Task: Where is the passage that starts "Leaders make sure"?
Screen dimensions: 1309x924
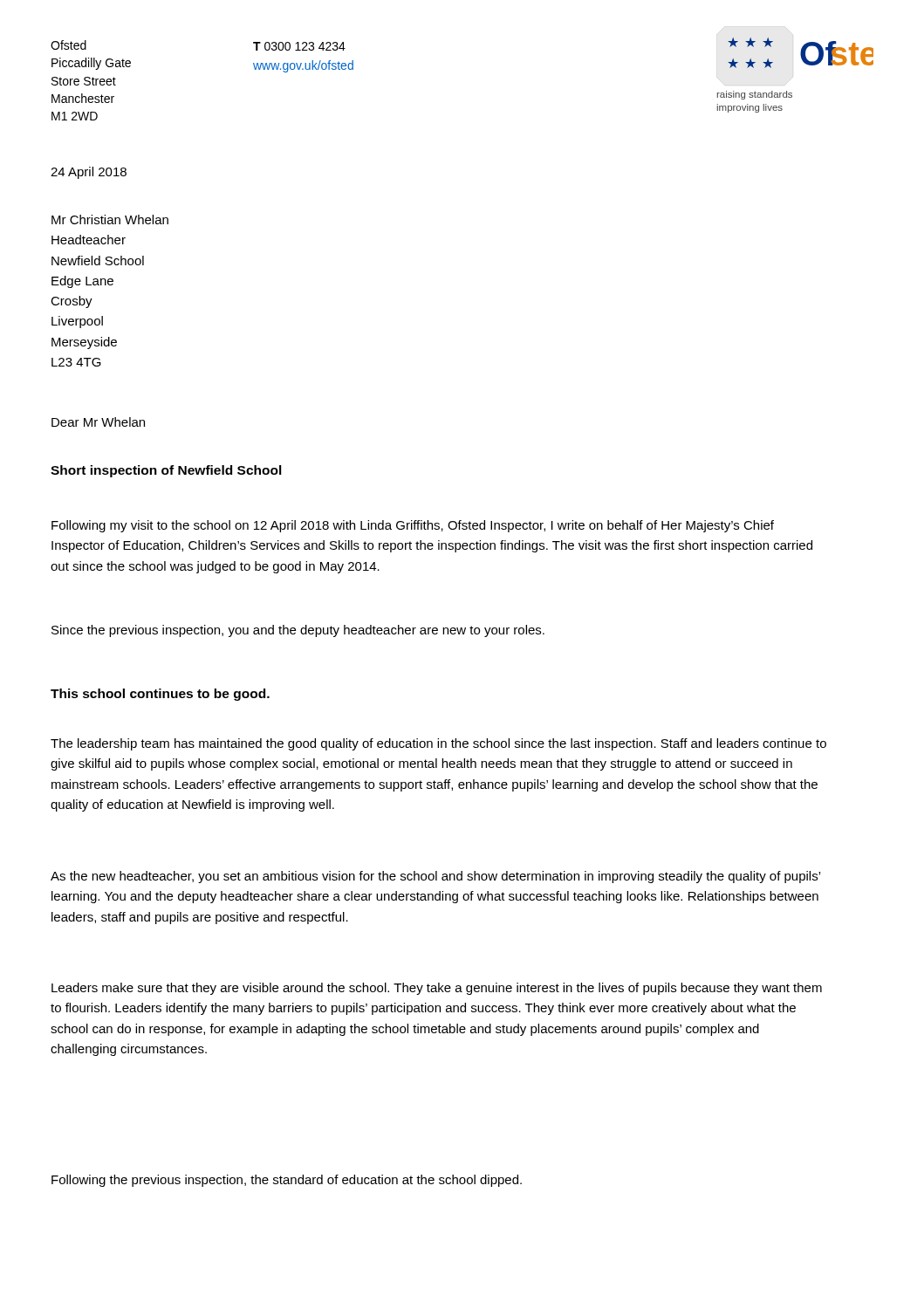Action: tap(439, 1018)
